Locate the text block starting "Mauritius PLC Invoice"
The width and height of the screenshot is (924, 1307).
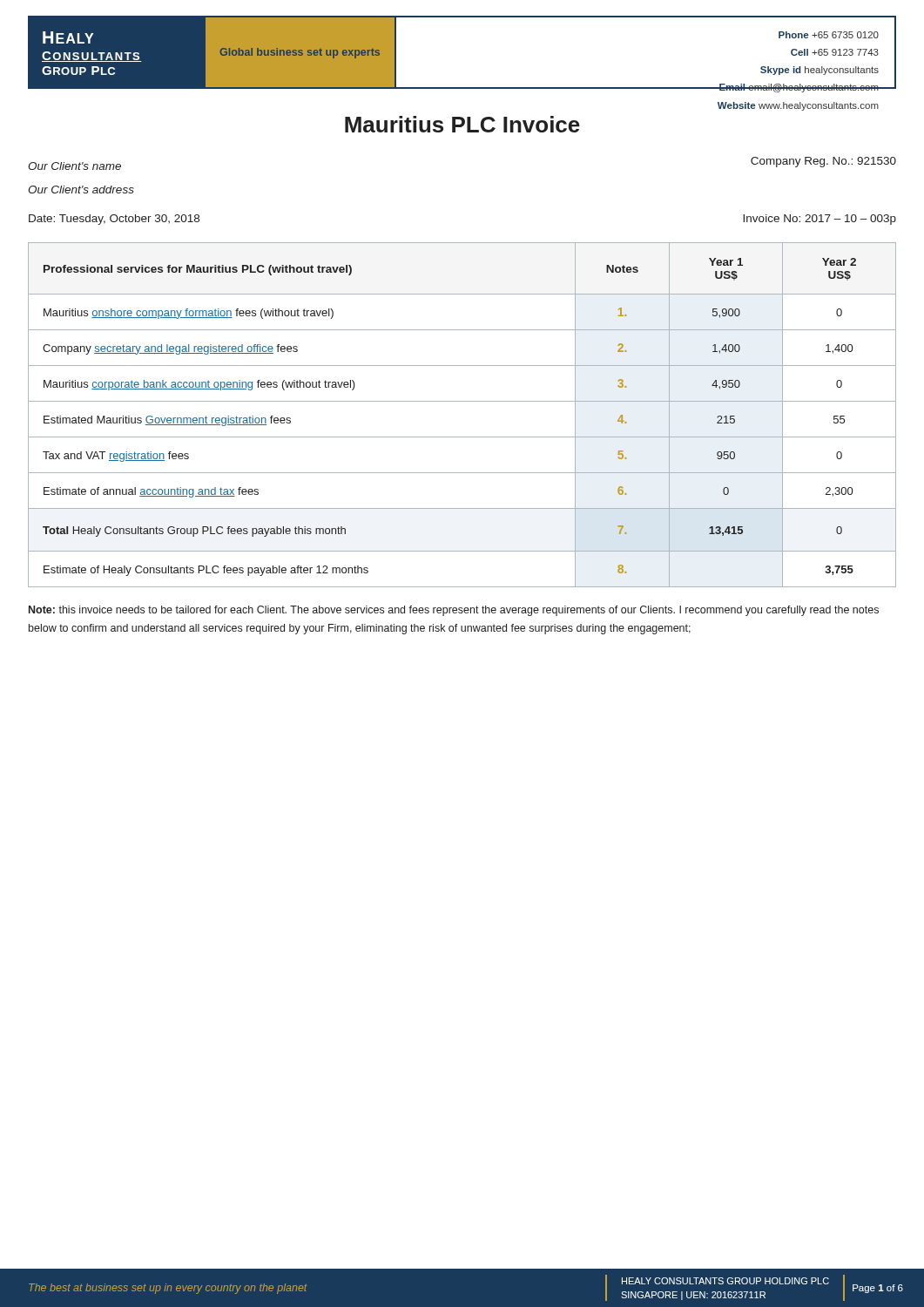click(x=462, y=125)
